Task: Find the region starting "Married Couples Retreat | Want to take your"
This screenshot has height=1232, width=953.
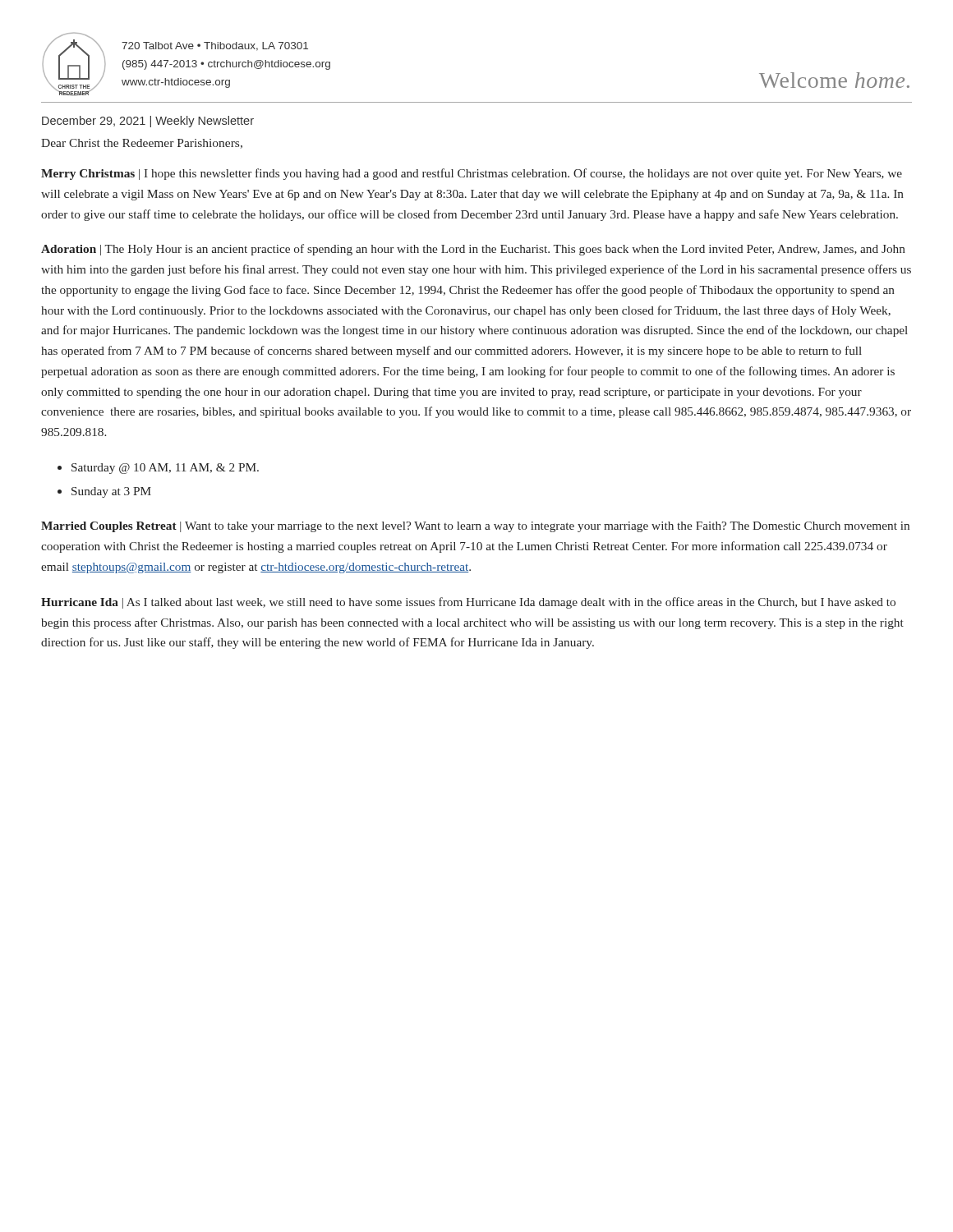Action: (x=475, y=546)
